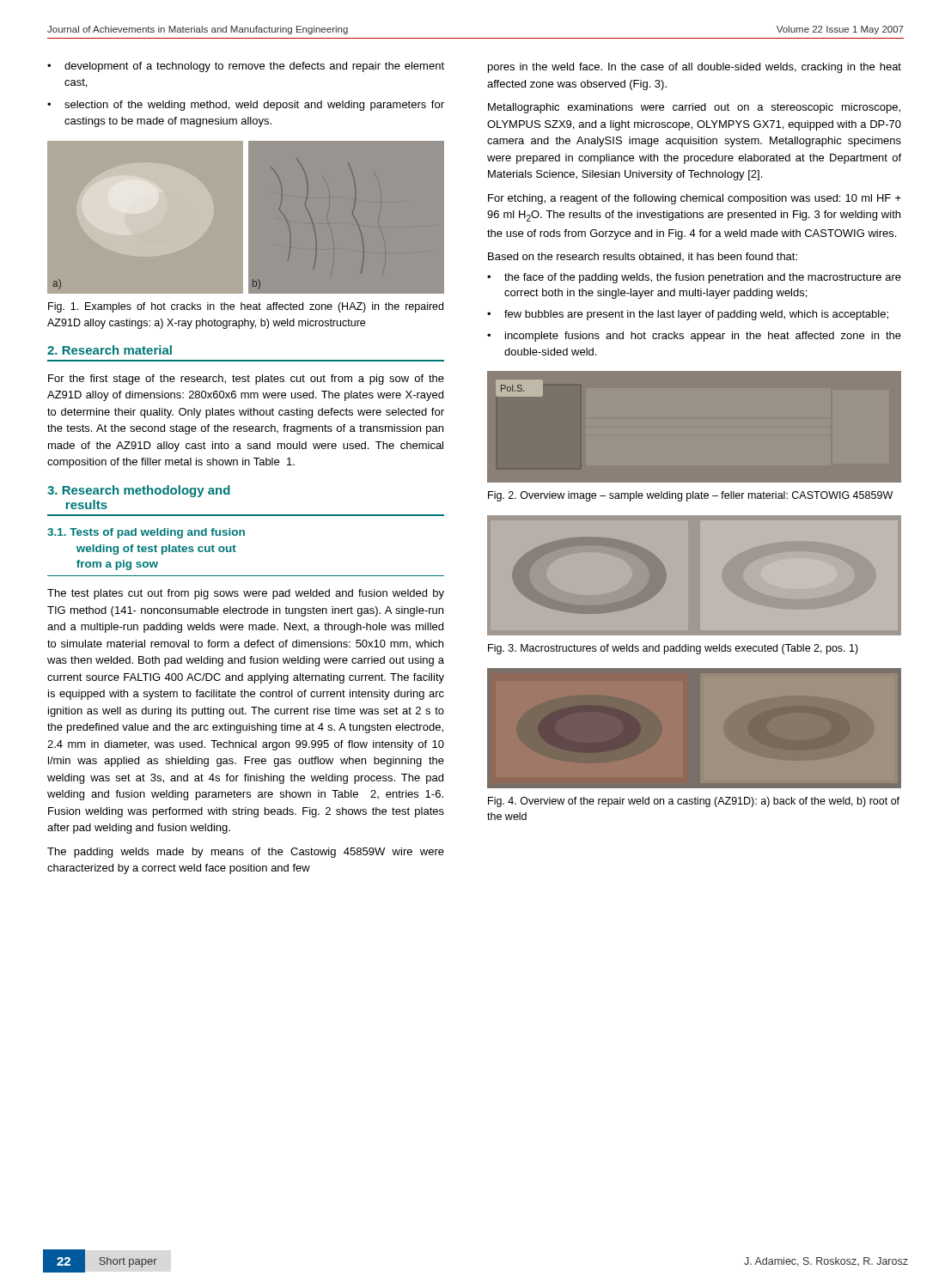
Task: Navigate to the element starting "2. Research material"
Action: (110, 350)
